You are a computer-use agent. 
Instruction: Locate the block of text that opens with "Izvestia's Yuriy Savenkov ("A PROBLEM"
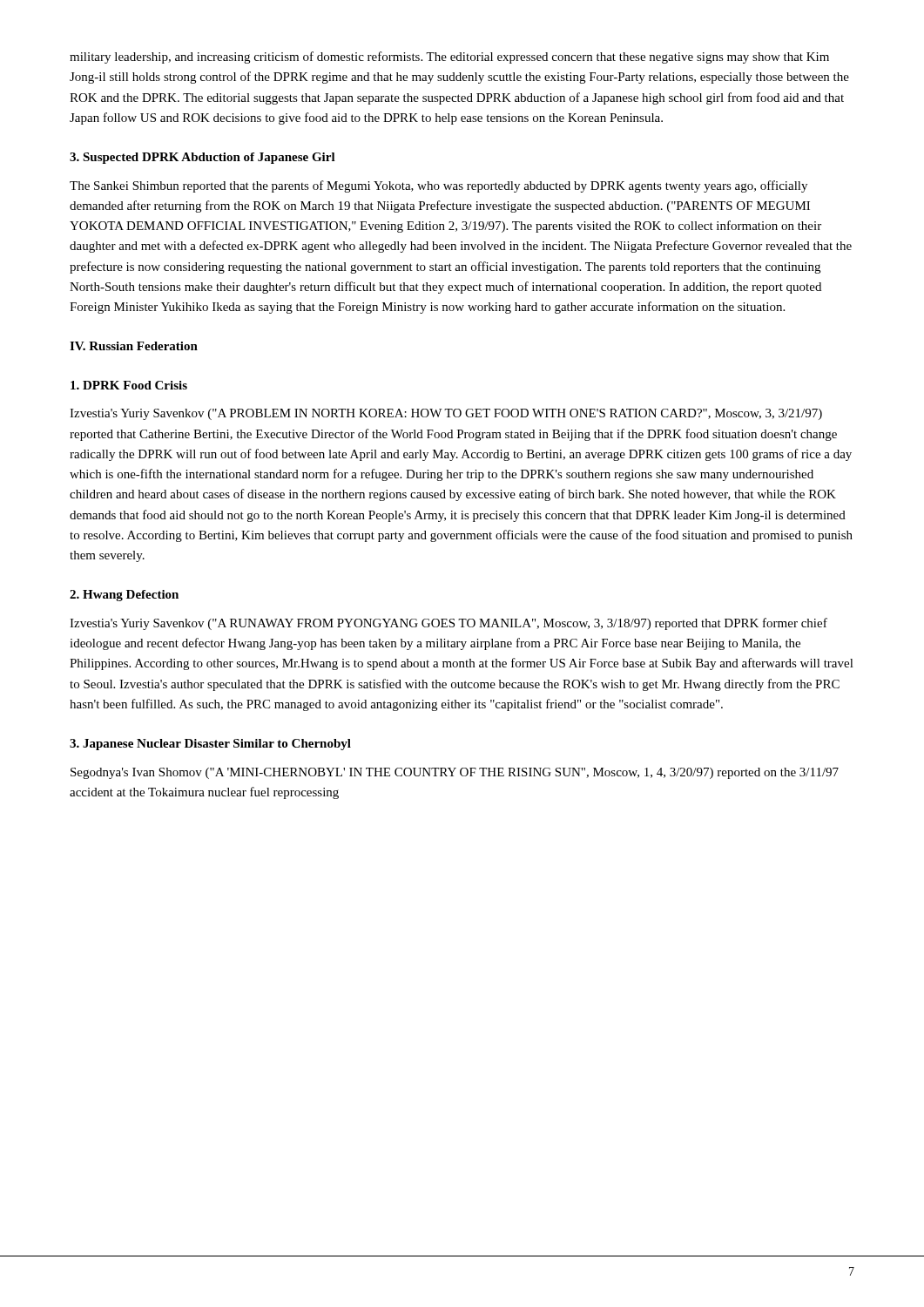click(x=461, y=484)
